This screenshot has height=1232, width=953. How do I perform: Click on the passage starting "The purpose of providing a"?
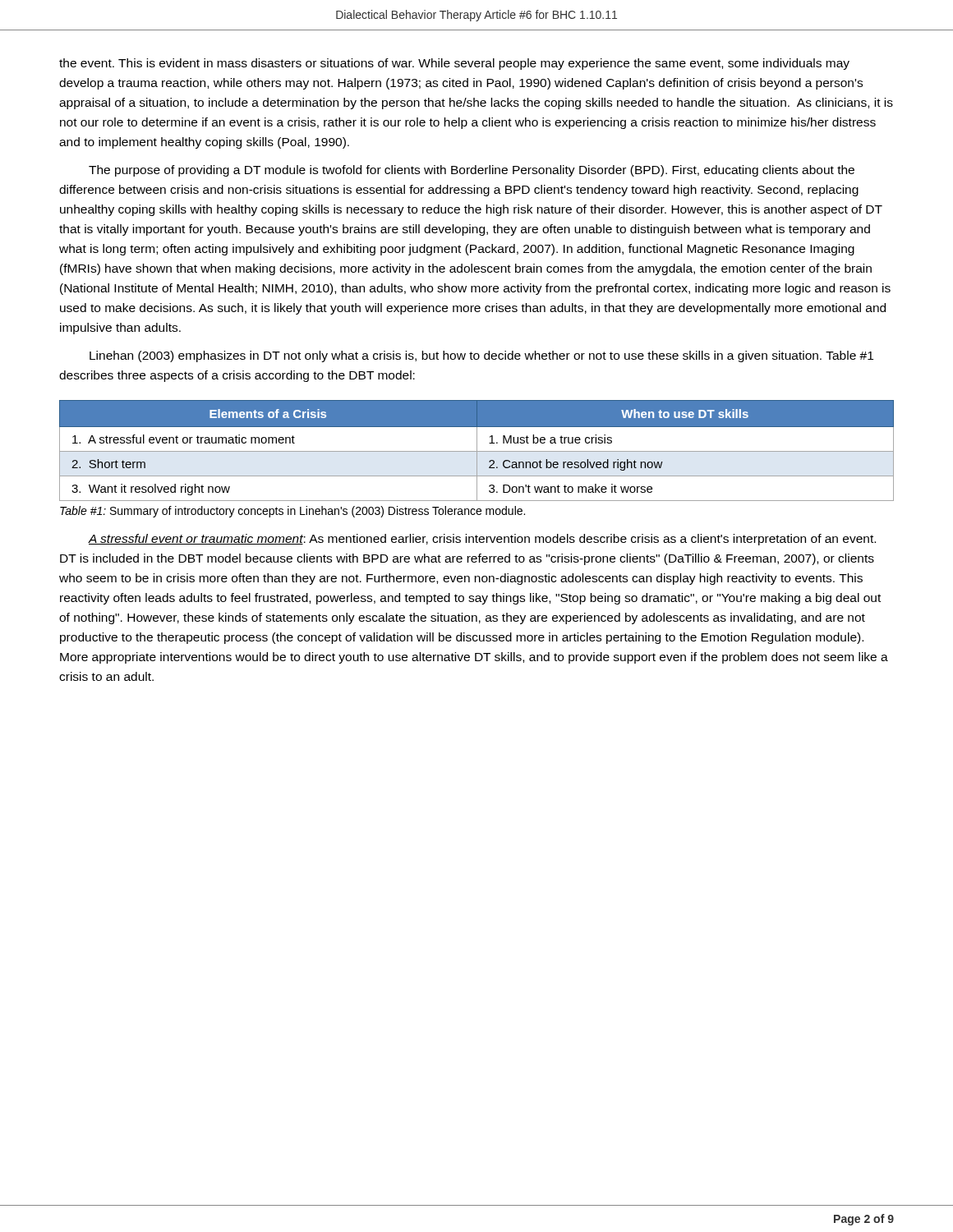click(x=475, y=249)
